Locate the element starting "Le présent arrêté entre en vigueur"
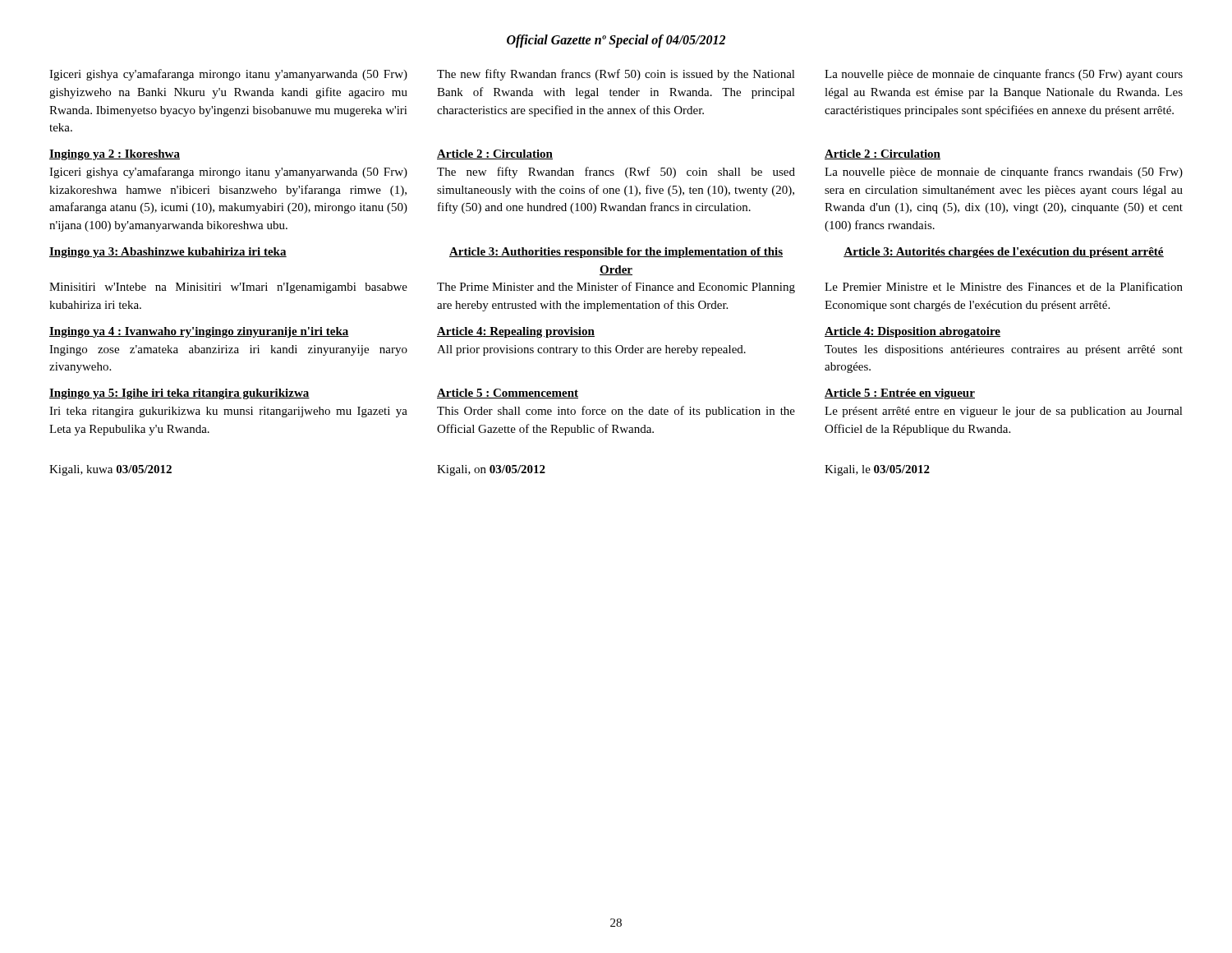 (1004, 420)
